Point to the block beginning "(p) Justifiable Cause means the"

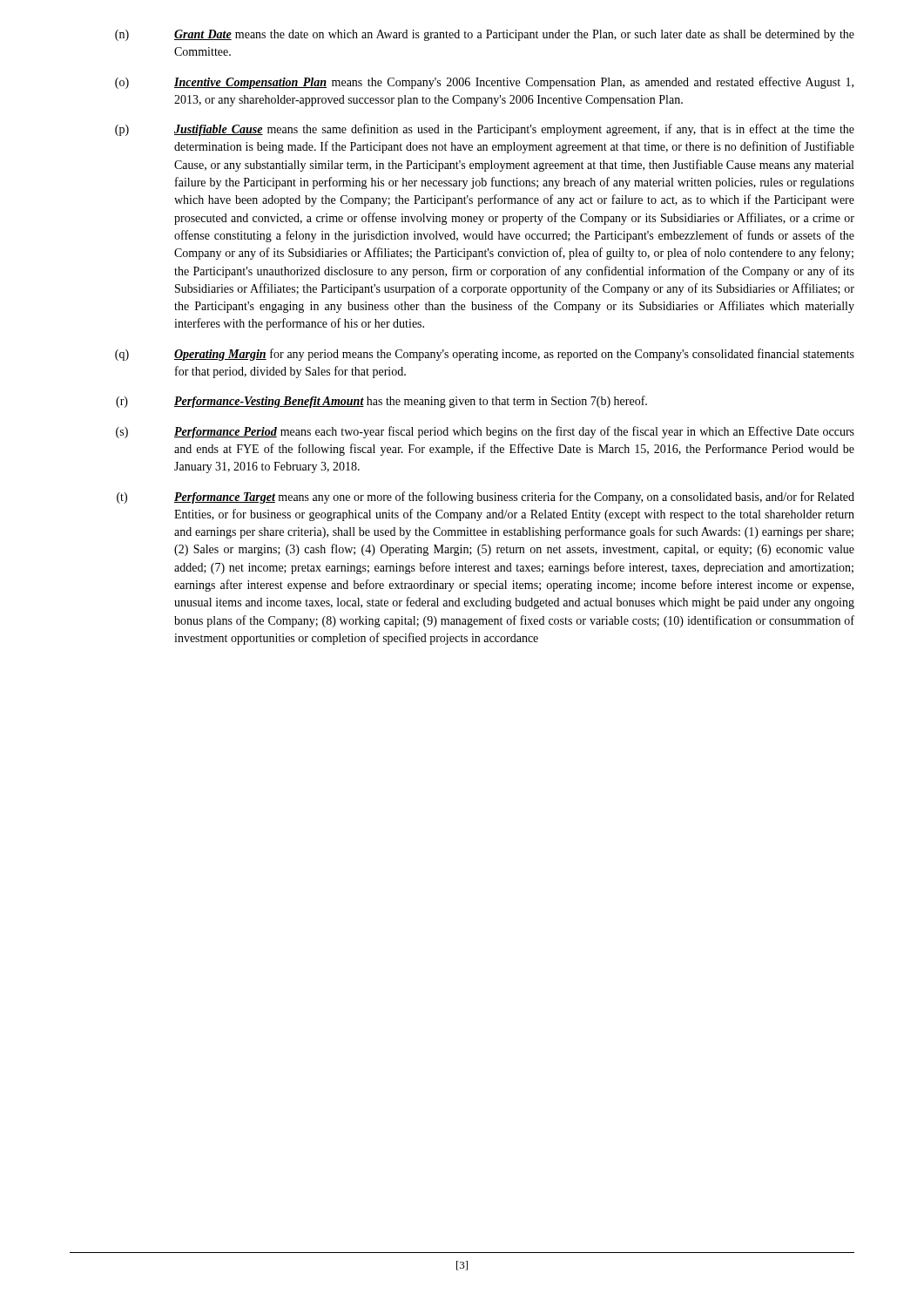click(462, 227)
